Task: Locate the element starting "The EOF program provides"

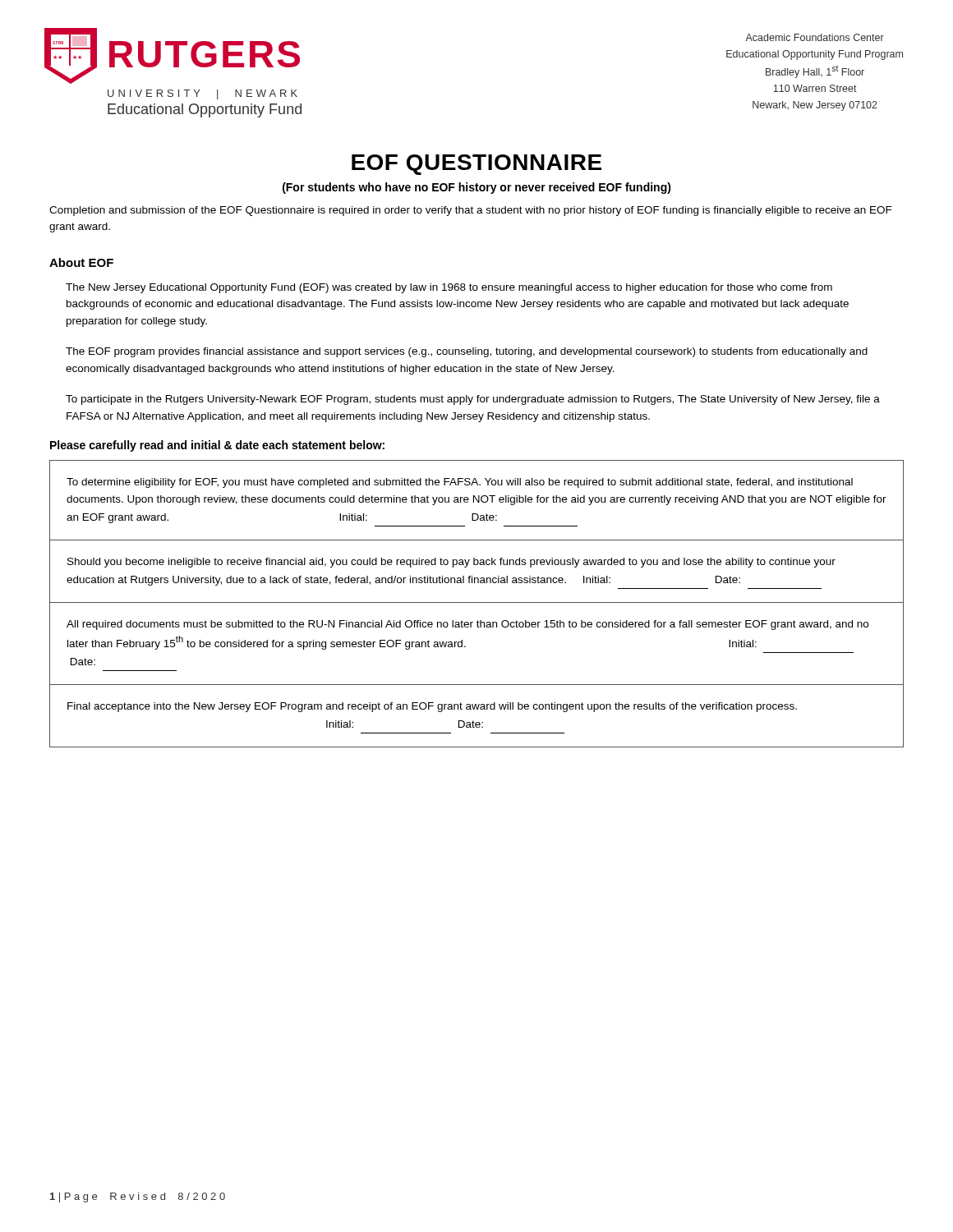Action: [x=467, y=360]
